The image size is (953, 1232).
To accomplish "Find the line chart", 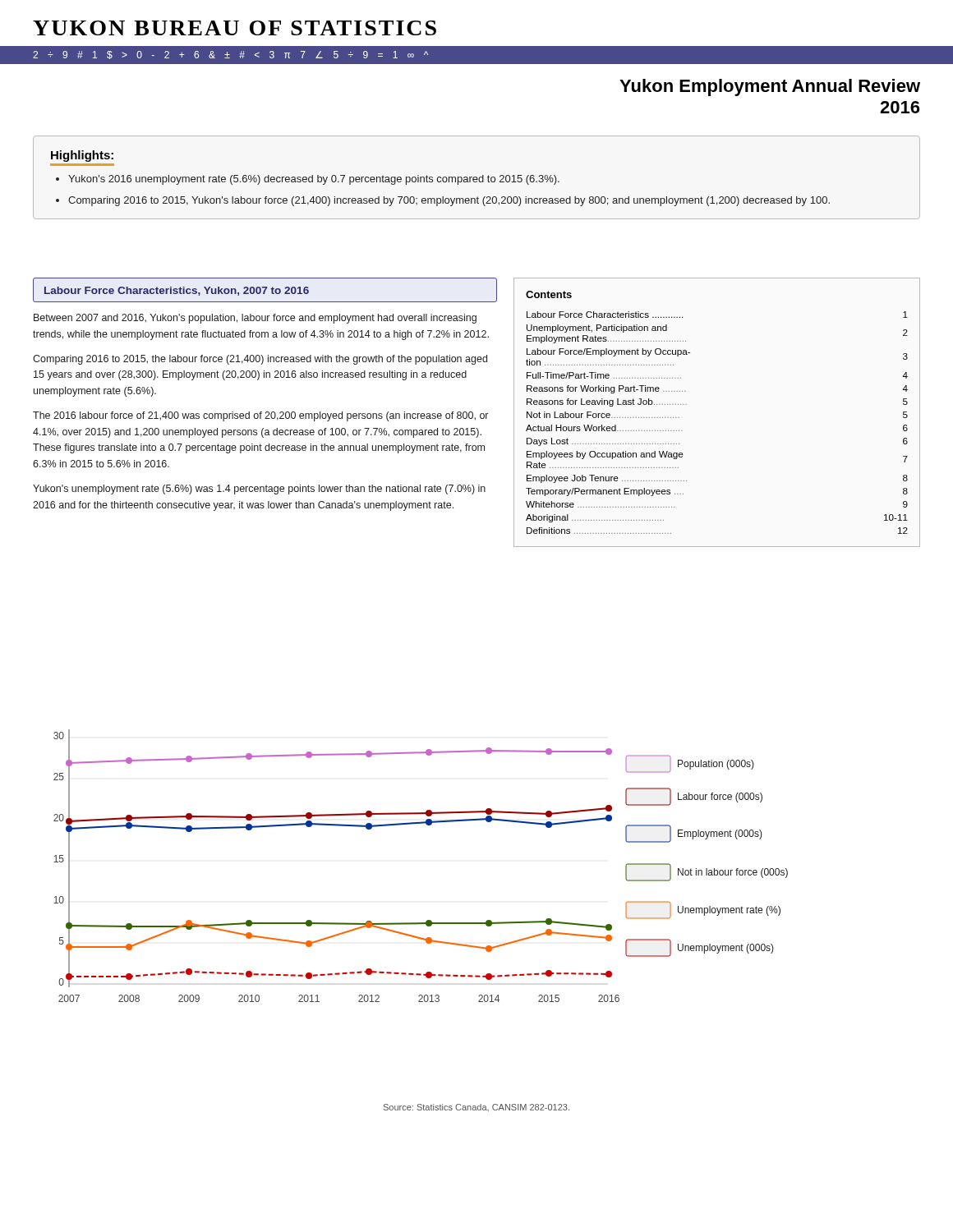I will tap(476, 912).
